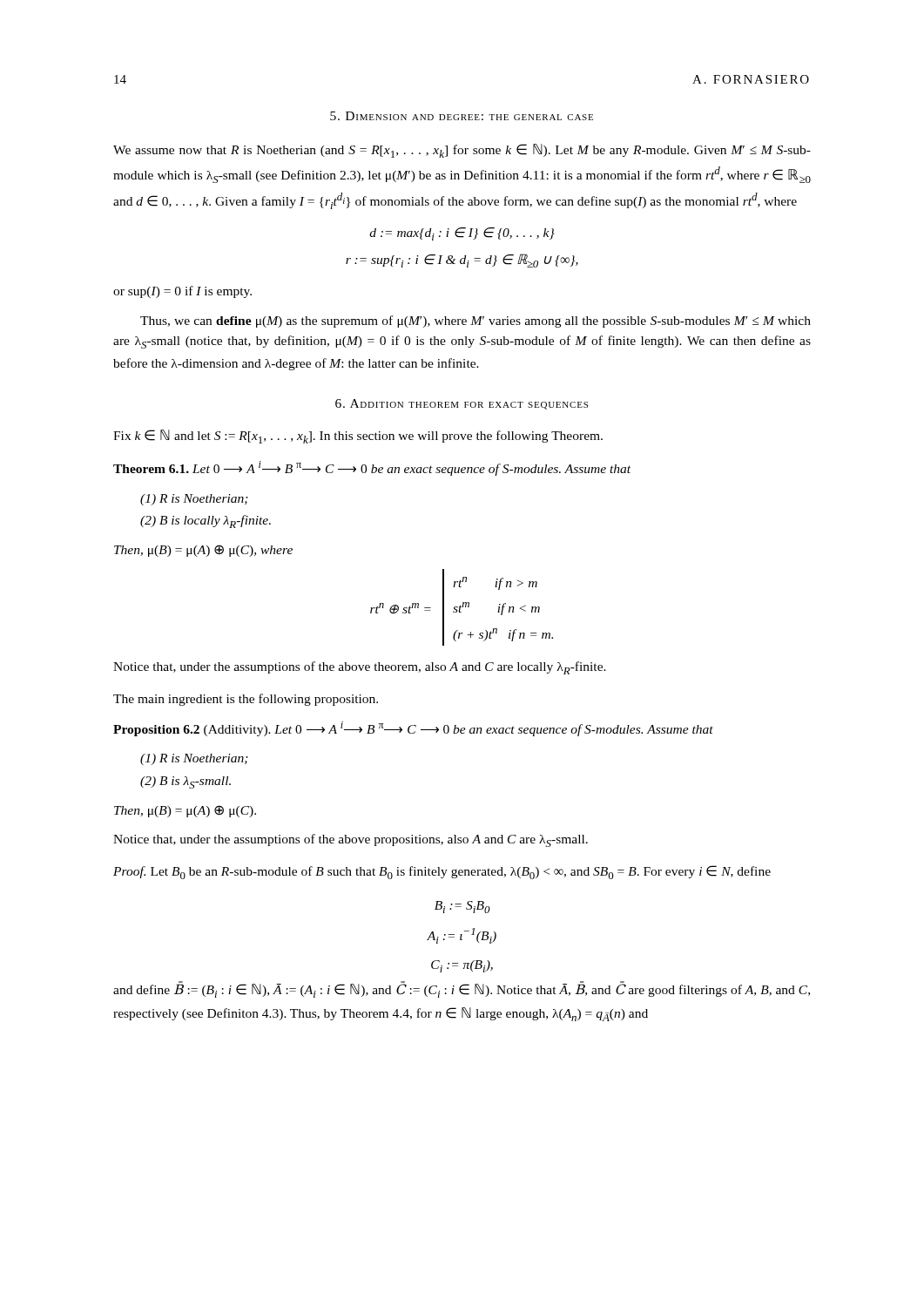Find the formula on this page that starts "Bi := SiB0"
This screenshot has width=924, height=1307.
462,936
